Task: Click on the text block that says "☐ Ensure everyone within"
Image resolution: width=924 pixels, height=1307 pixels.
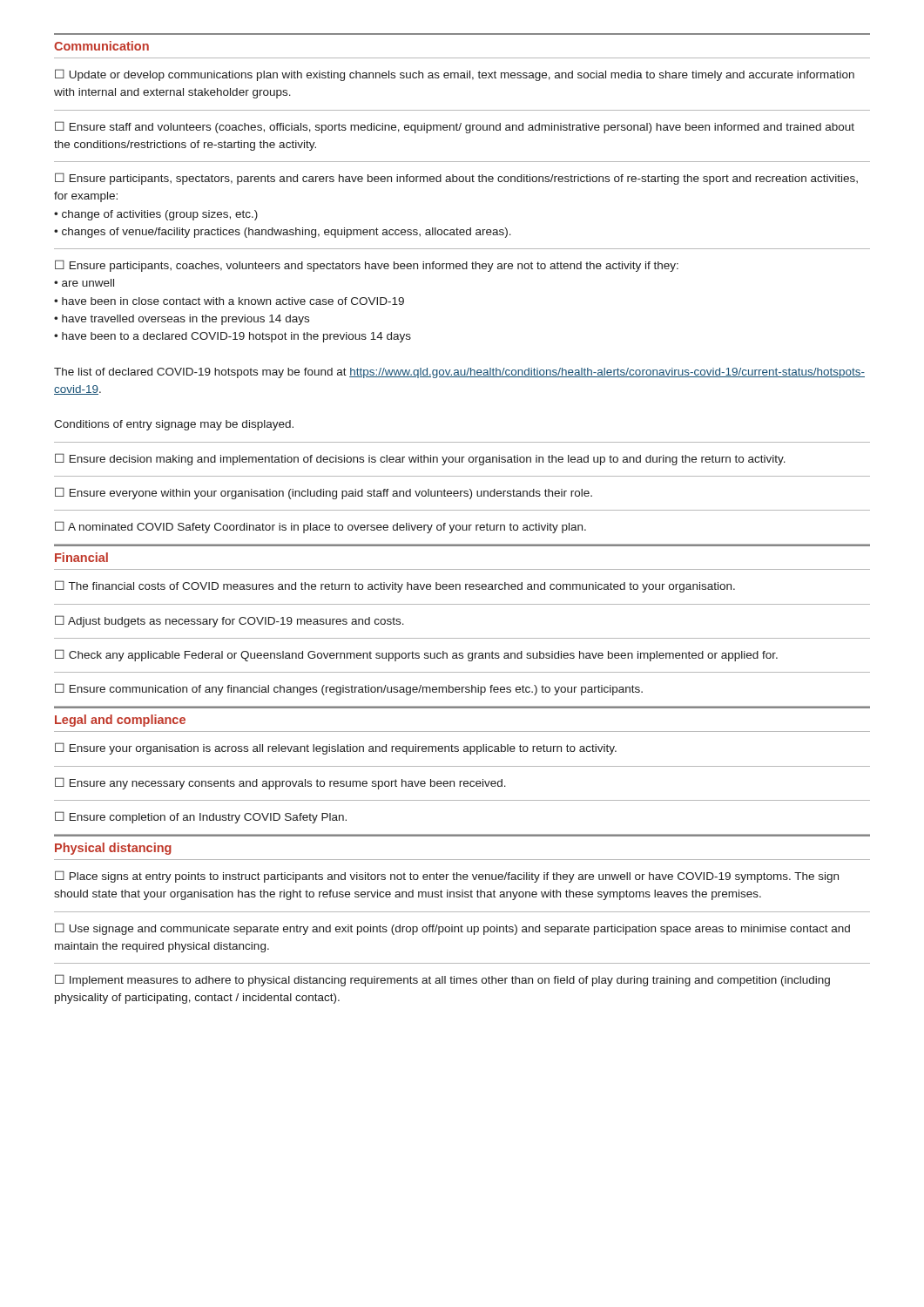Action: [324, 492]
